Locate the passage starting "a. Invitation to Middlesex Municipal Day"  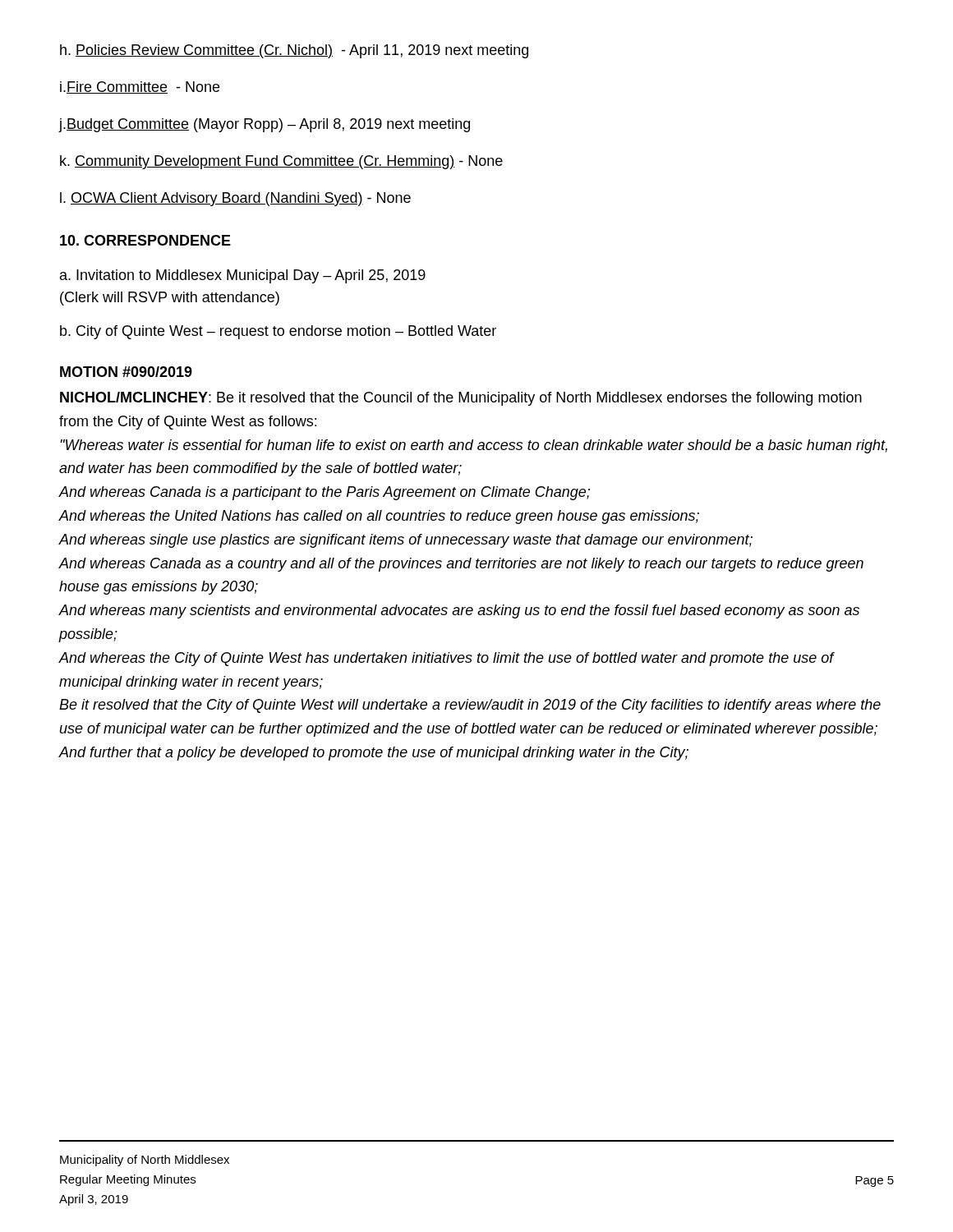point(242,286)
